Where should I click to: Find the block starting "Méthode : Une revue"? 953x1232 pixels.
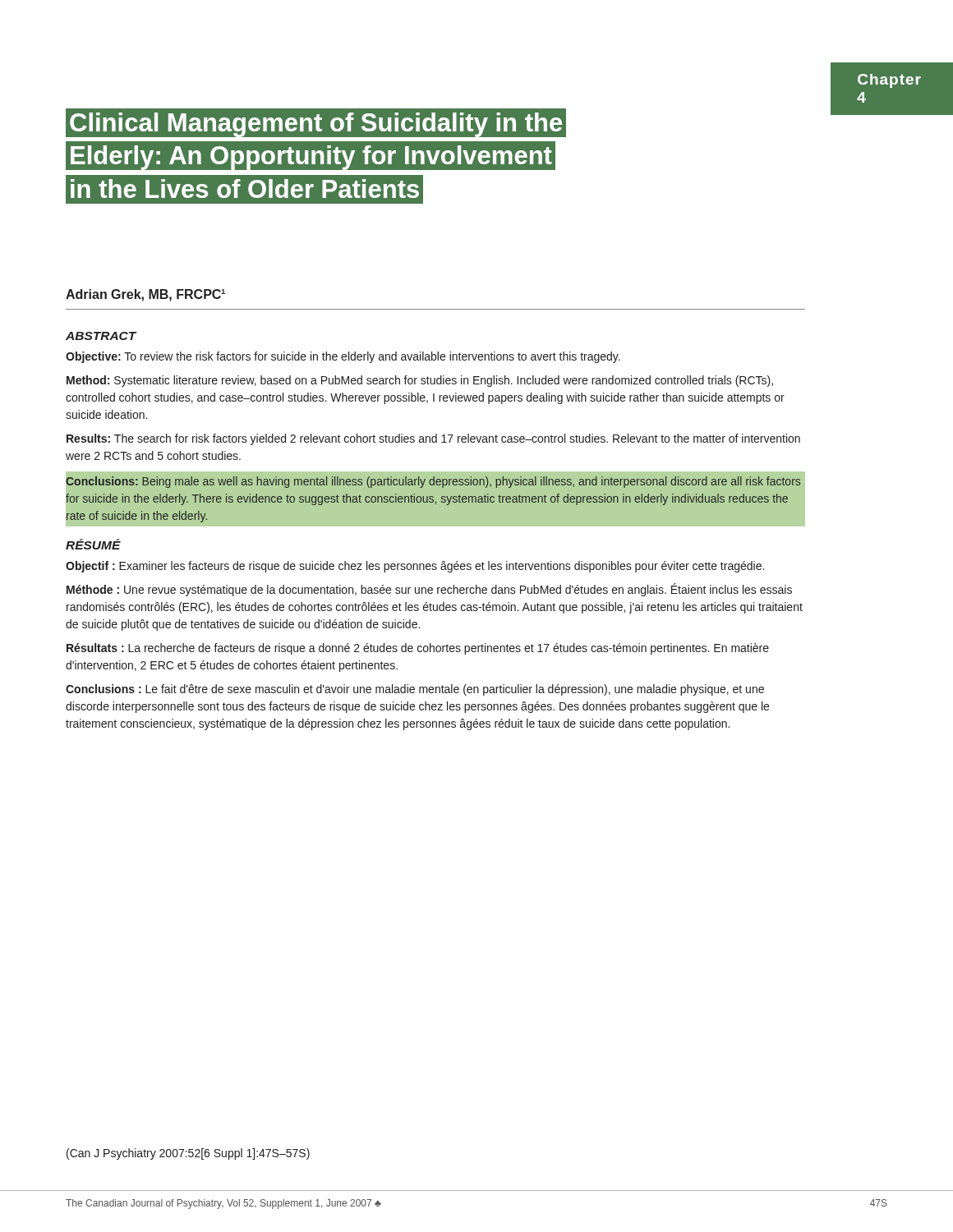434,607
